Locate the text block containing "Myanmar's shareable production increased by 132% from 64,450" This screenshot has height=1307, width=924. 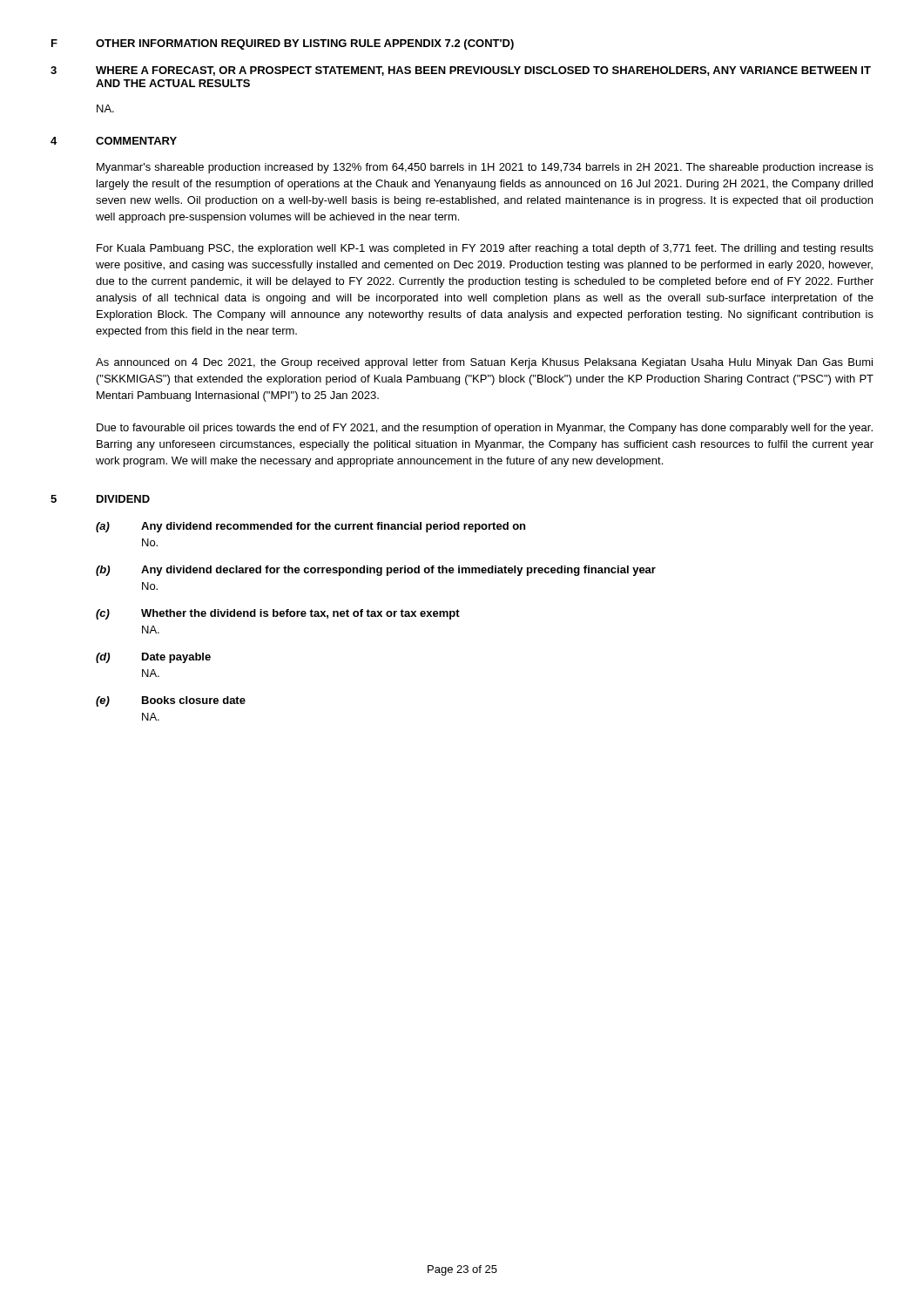click(x=462, y=192)
